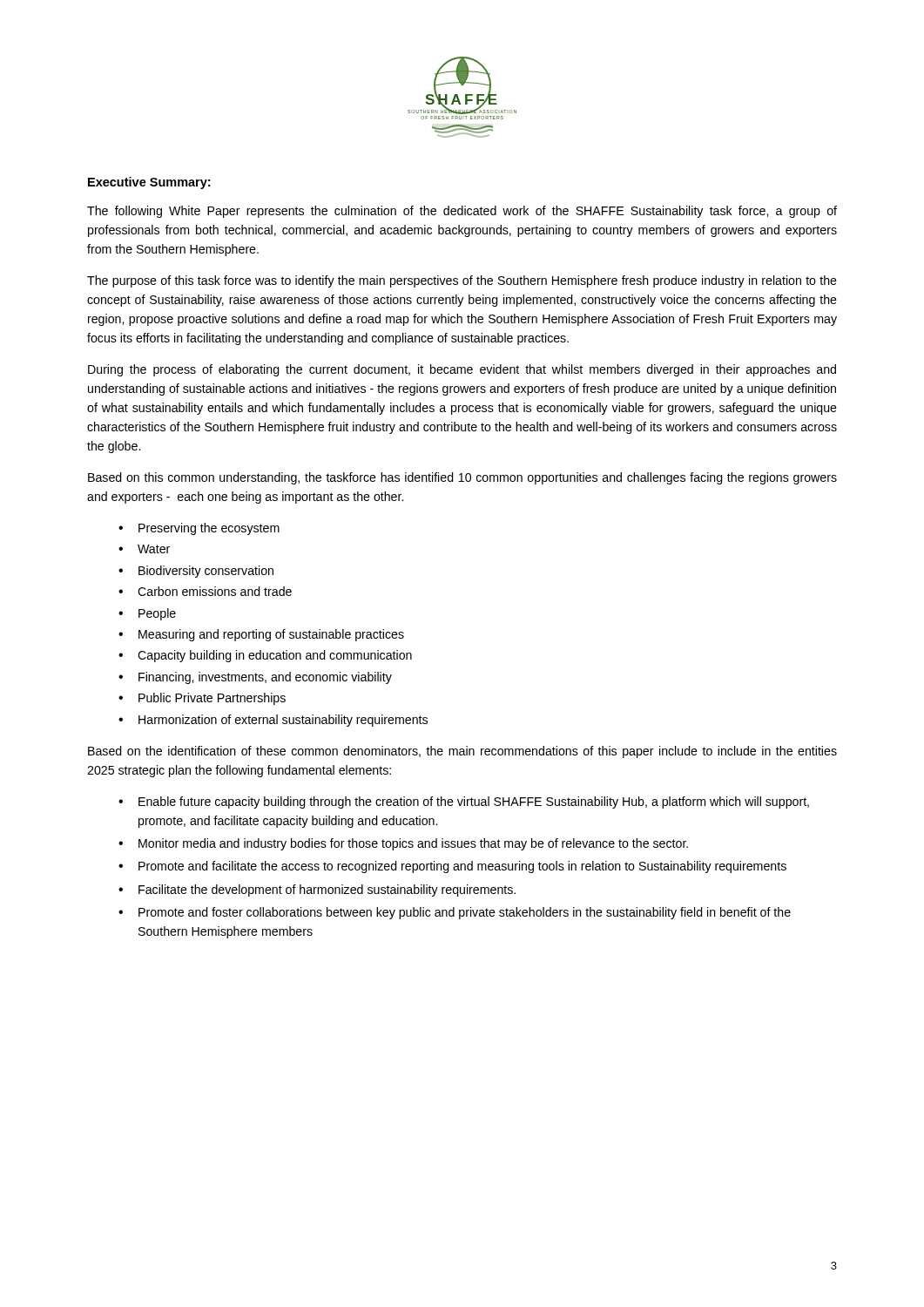This screenshot has width=924, height=1307.
Task: Click on the list item containing "•Monitor media and industry"
Action: point(478,844)
